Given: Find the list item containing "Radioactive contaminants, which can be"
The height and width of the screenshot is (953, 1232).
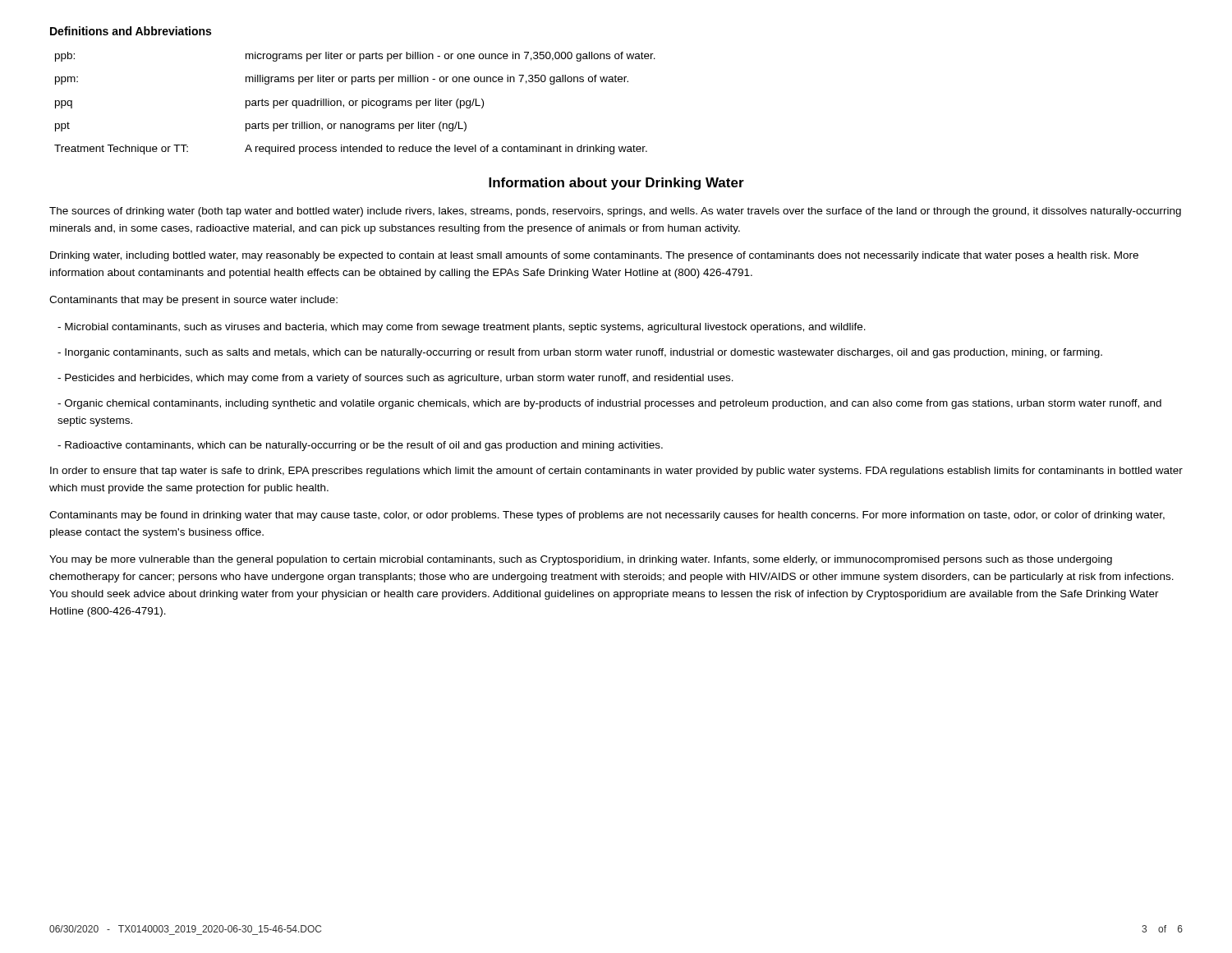Looking at the screenshot, I should click(x=360, y=445).
